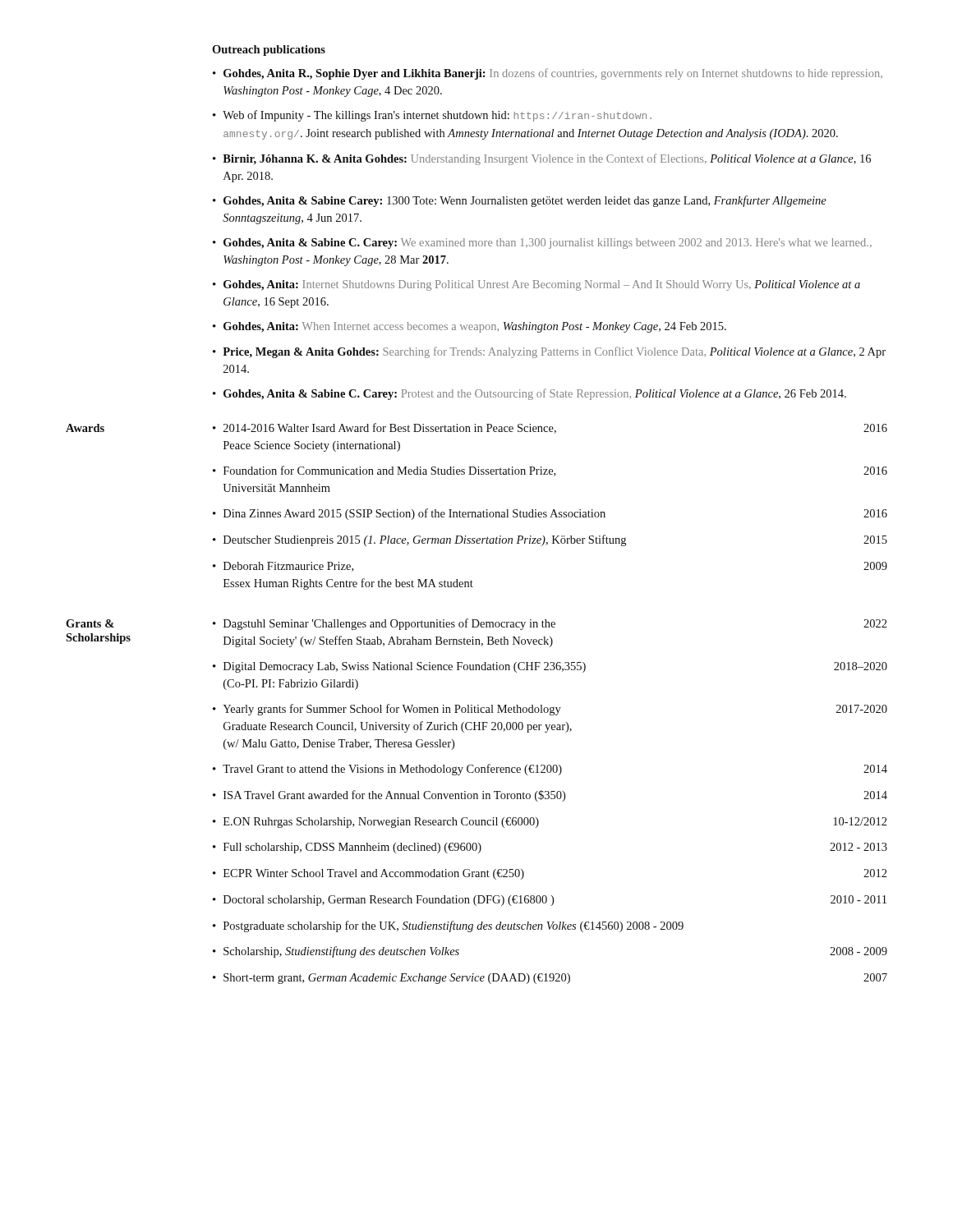
Task: Find the block on this page that starts "Gohdes, Anita: When Internet access becomes a"
Action: [475, 326]
